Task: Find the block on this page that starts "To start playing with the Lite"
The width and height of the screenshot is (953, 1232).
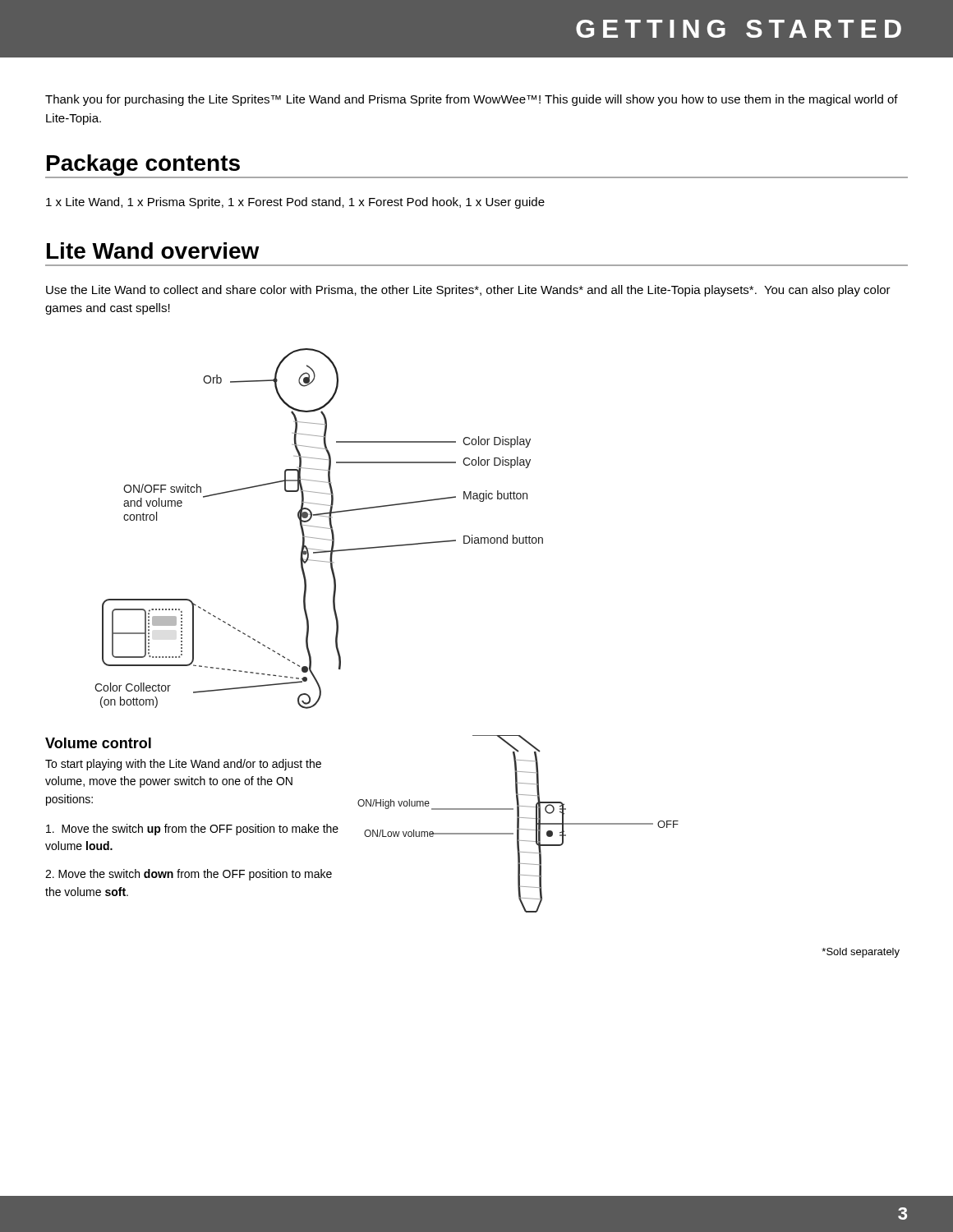Action: tap(183, 781)
